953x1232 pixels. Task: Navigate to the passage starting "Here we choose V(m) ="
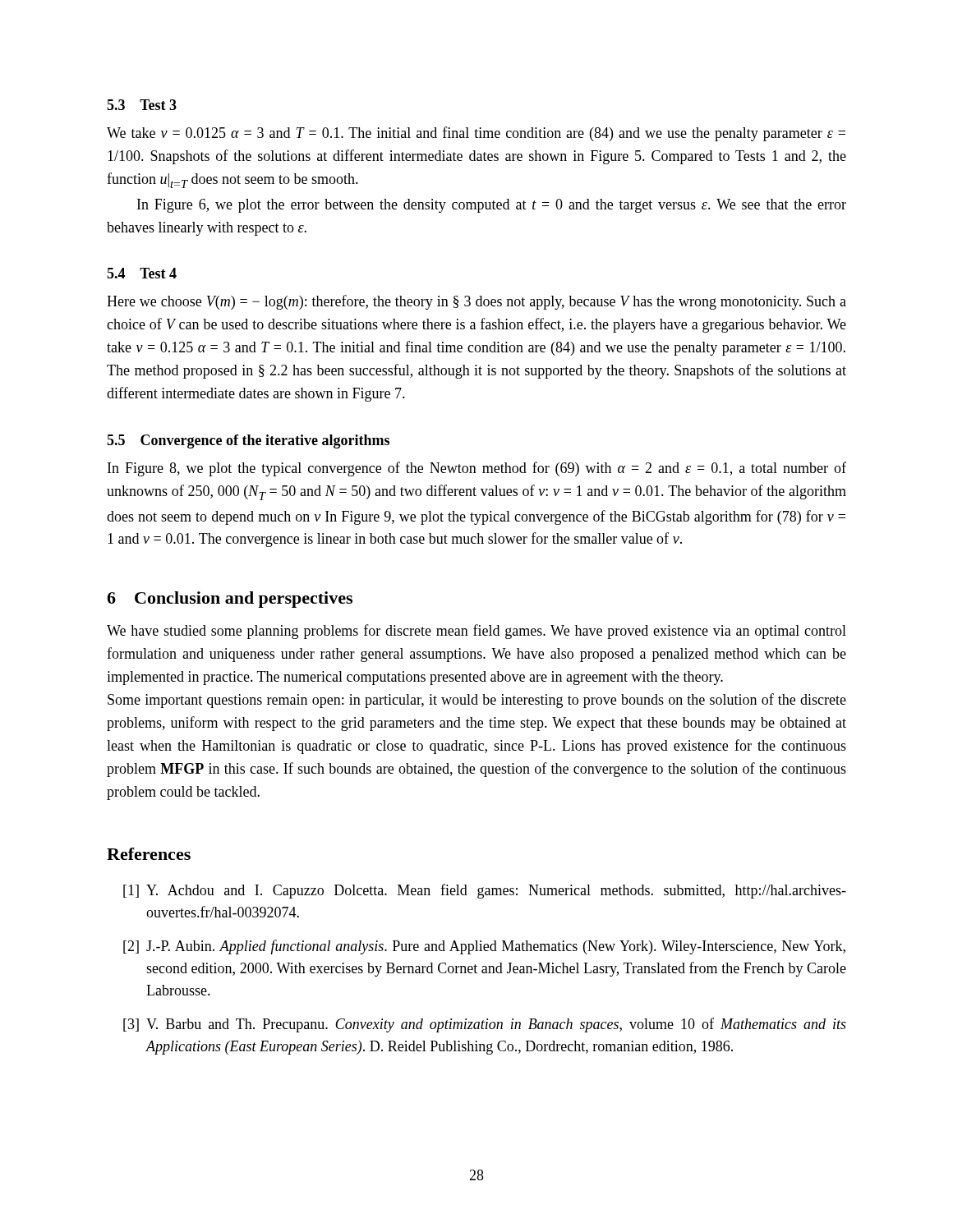click(476, 348)
